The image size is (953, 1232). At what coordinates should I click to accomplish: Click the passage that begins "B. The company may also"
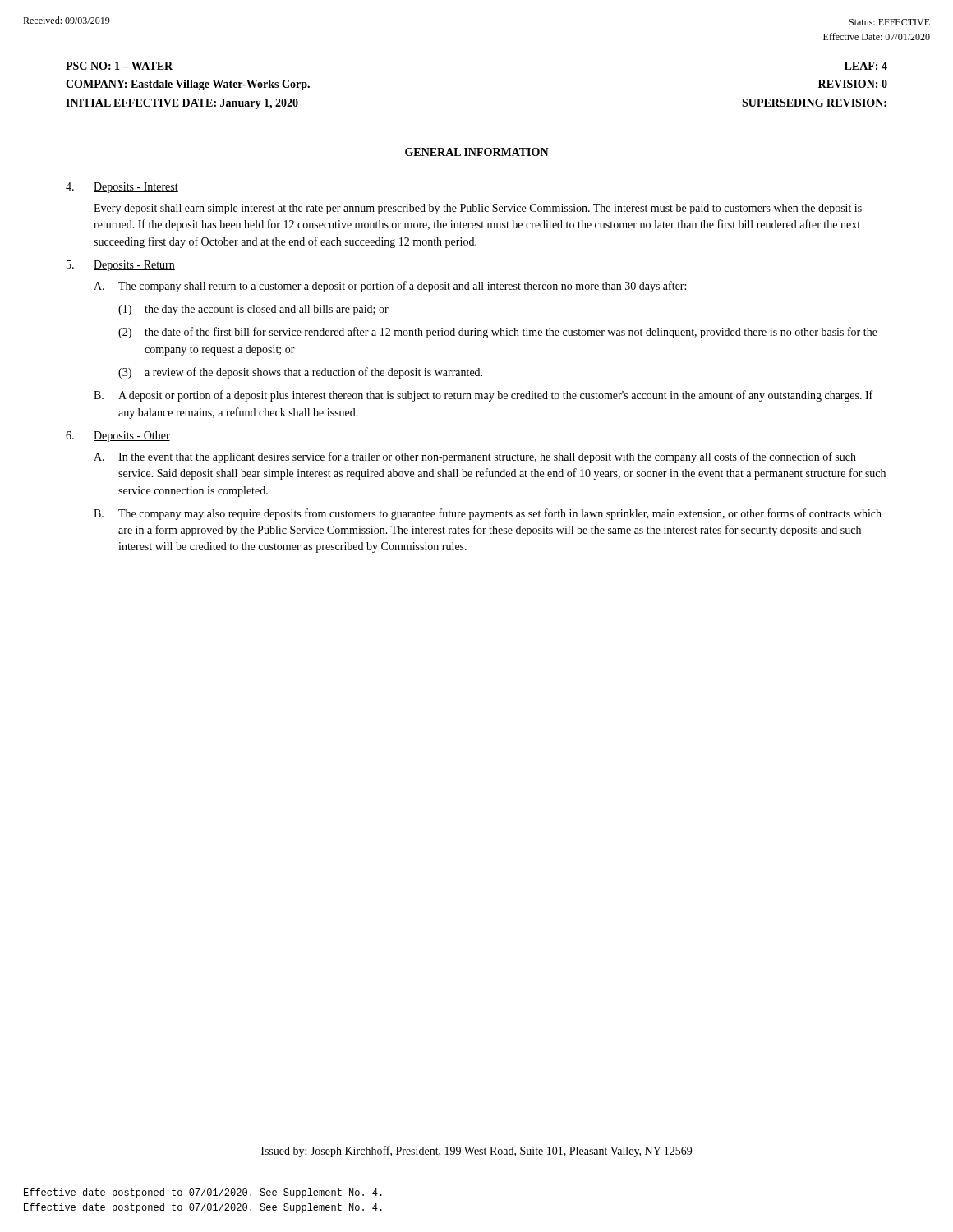pos(490,531)
